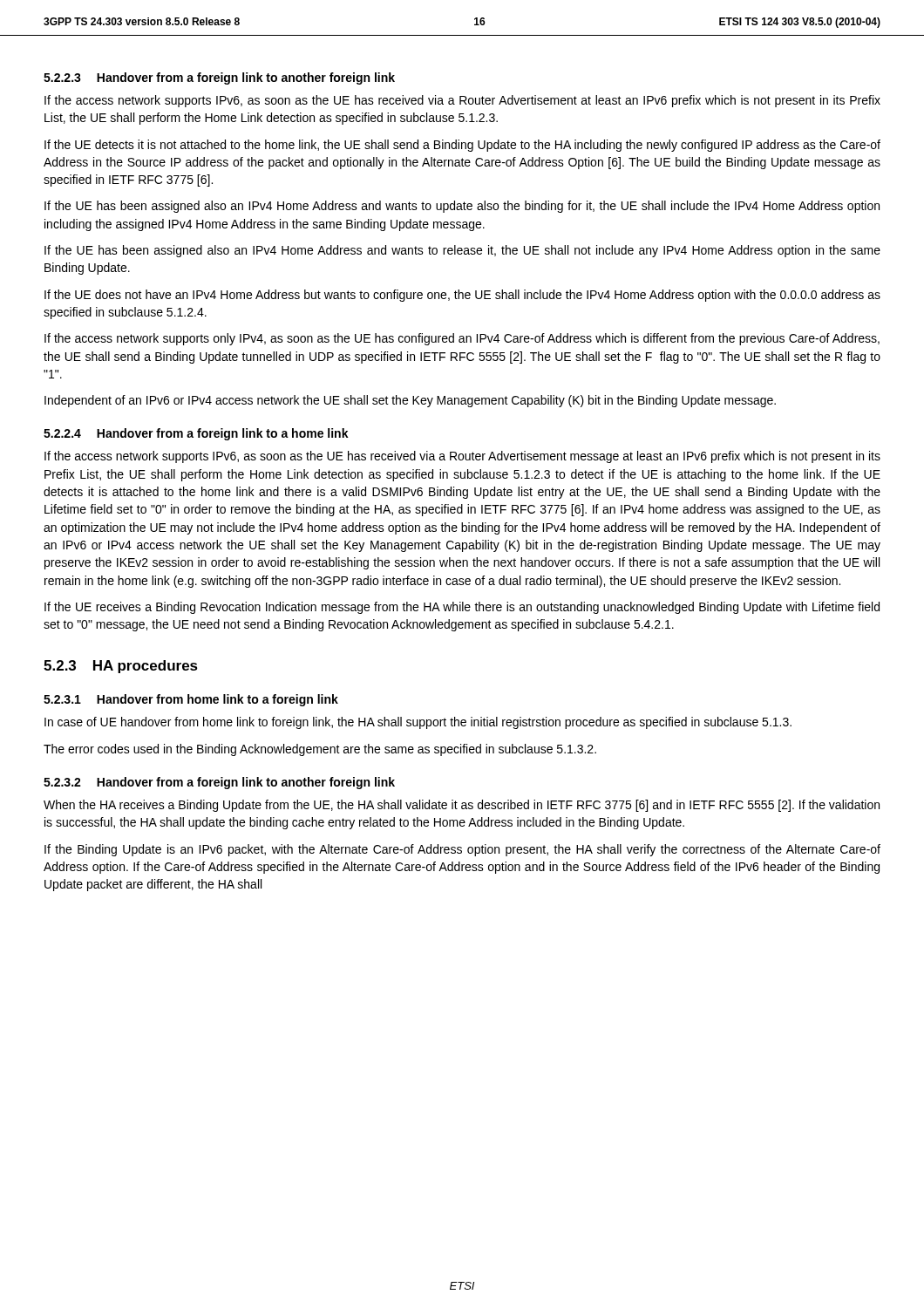Screen dimensions: 1308x924
Task: Point to the text starting "If the UE does not"
Action: point(462,303)
